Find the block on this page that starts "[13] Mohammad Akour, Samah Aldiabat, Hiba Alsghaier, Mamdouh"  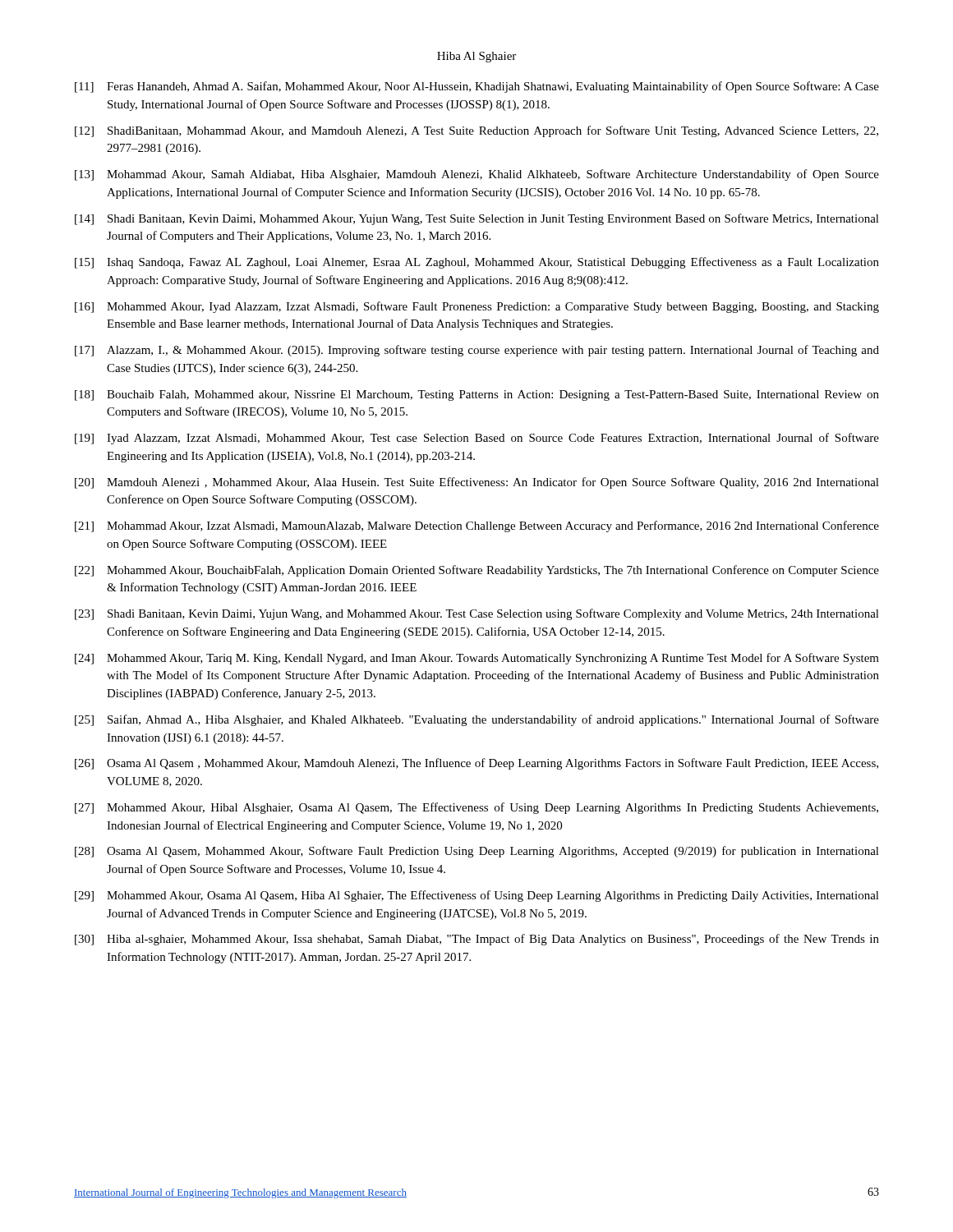pyautogui.click(x=476, y=184)
